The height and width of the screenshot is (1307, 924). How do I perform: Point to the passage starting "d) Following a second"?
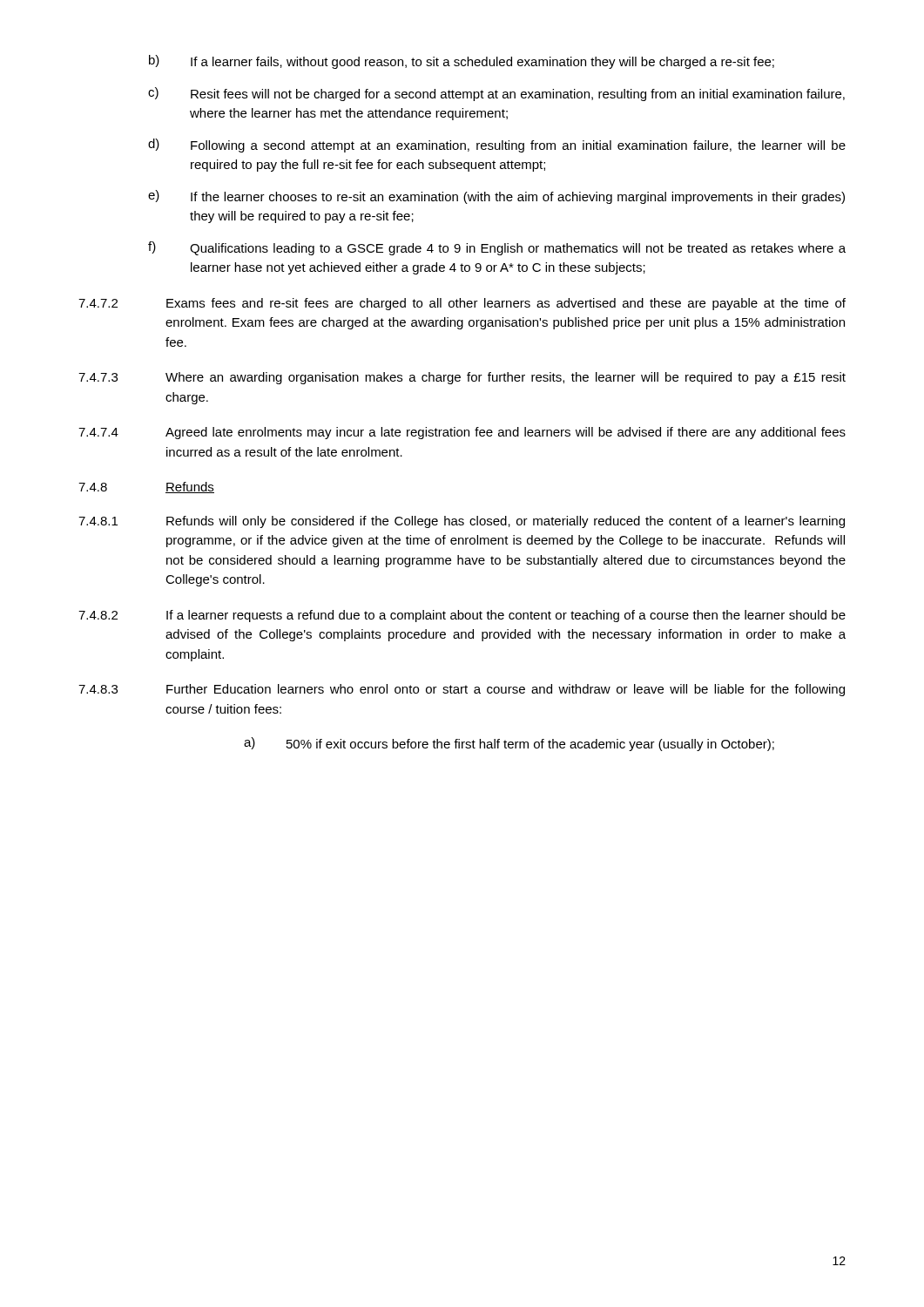click(497, 155)
